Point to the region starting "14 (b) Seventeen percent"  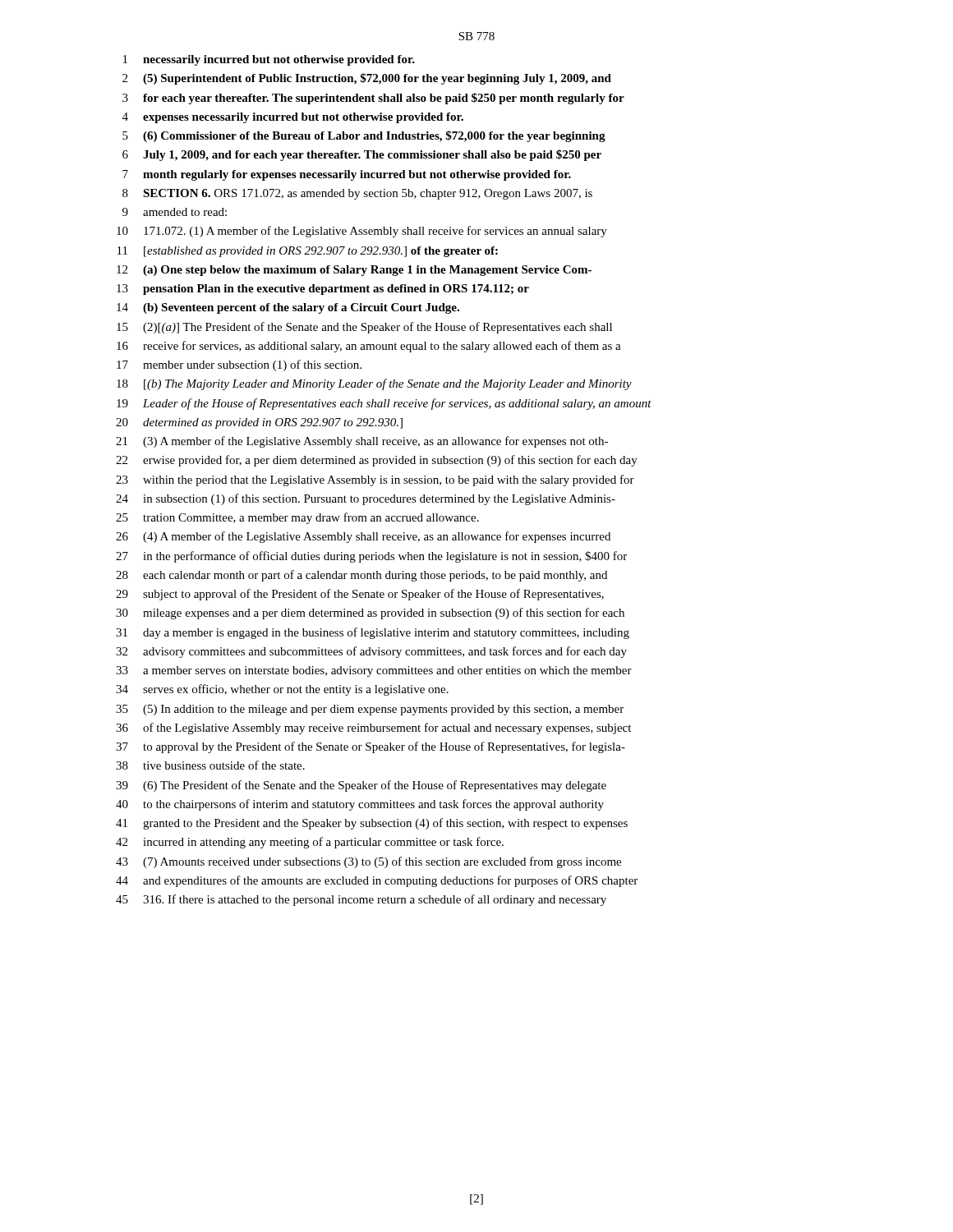pyautogui.click(x=288, y=308)
